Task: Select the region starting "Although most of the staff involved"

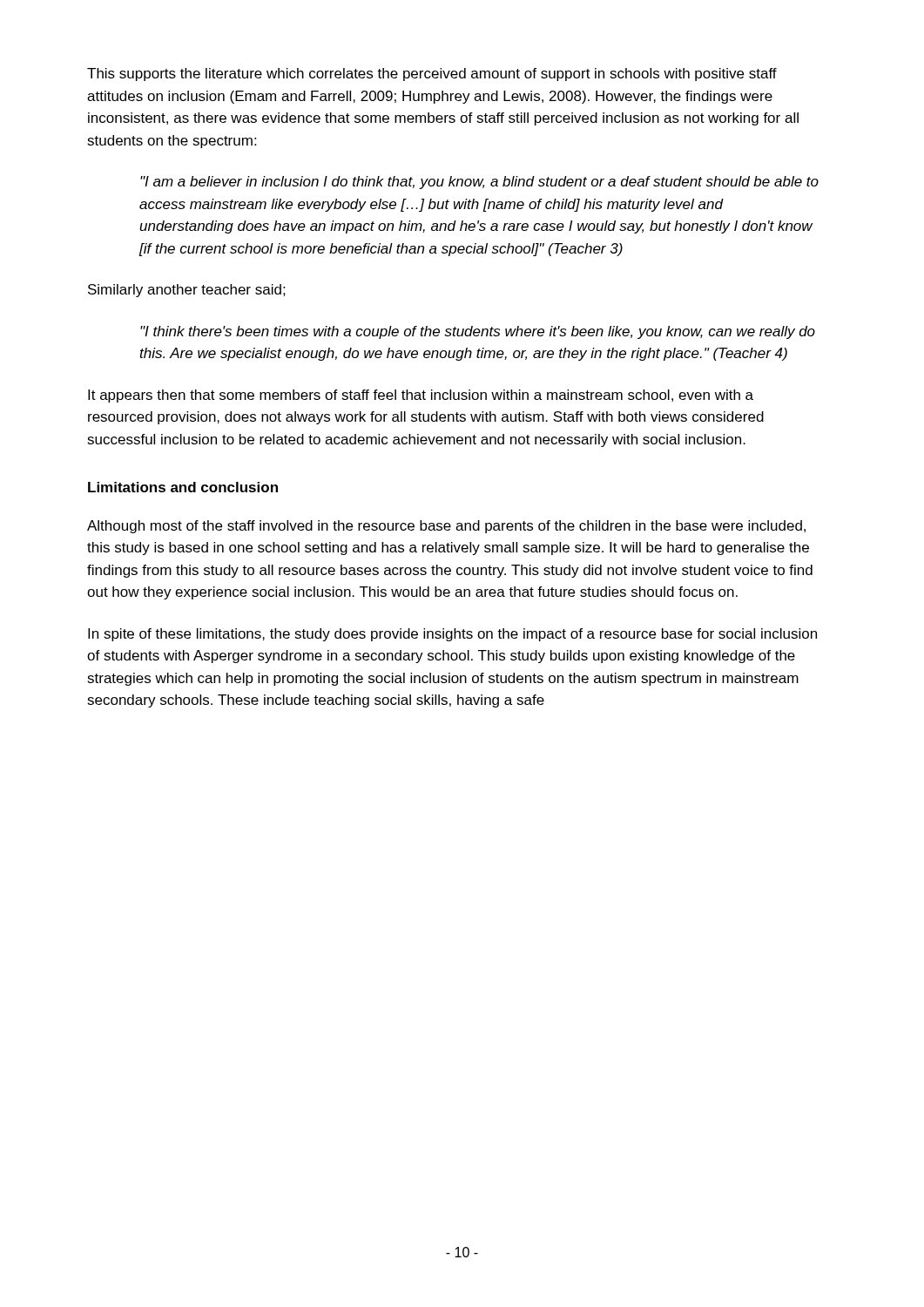Action: [450, 559]
